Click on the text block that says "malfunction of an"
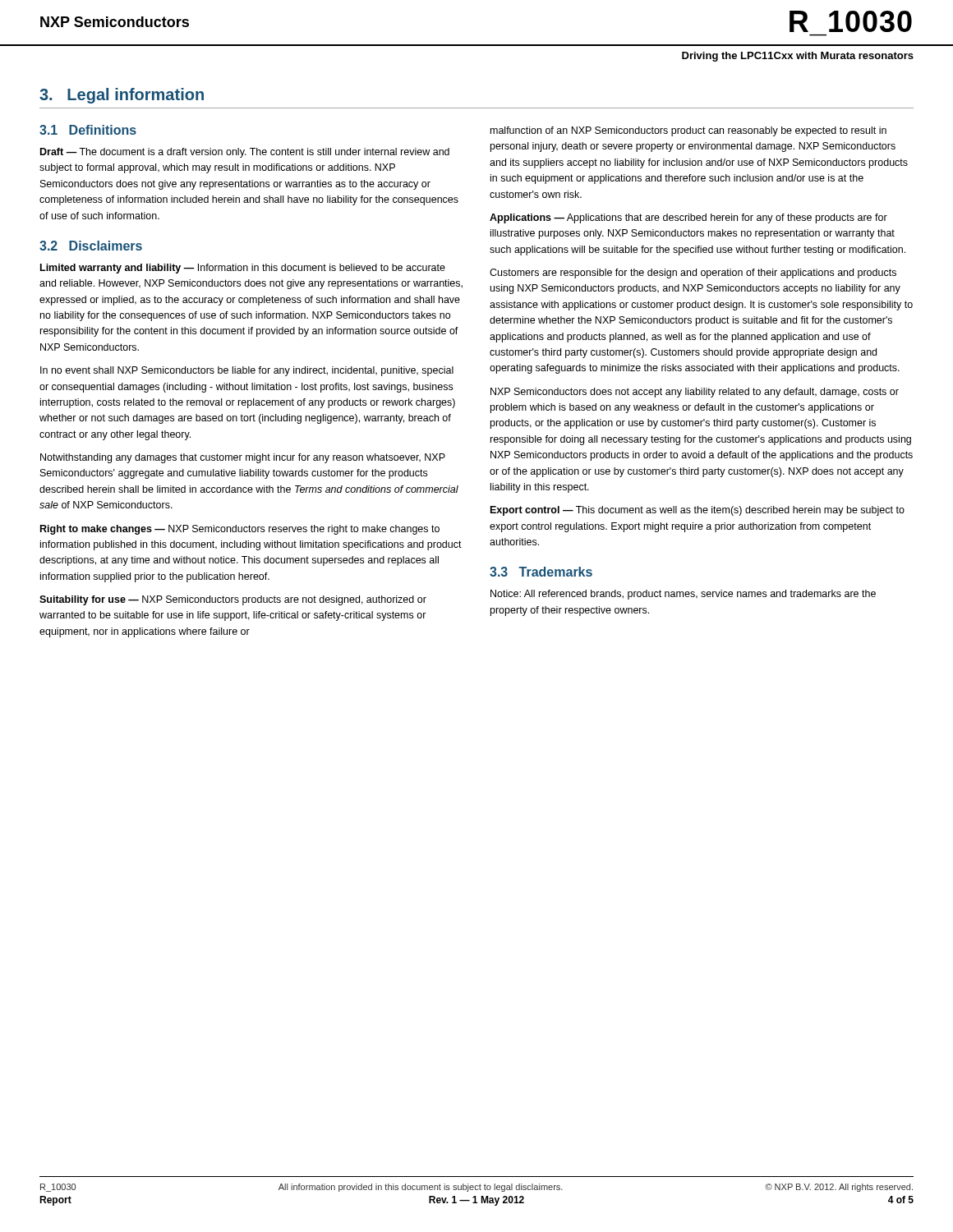 (x=699, y=162)
